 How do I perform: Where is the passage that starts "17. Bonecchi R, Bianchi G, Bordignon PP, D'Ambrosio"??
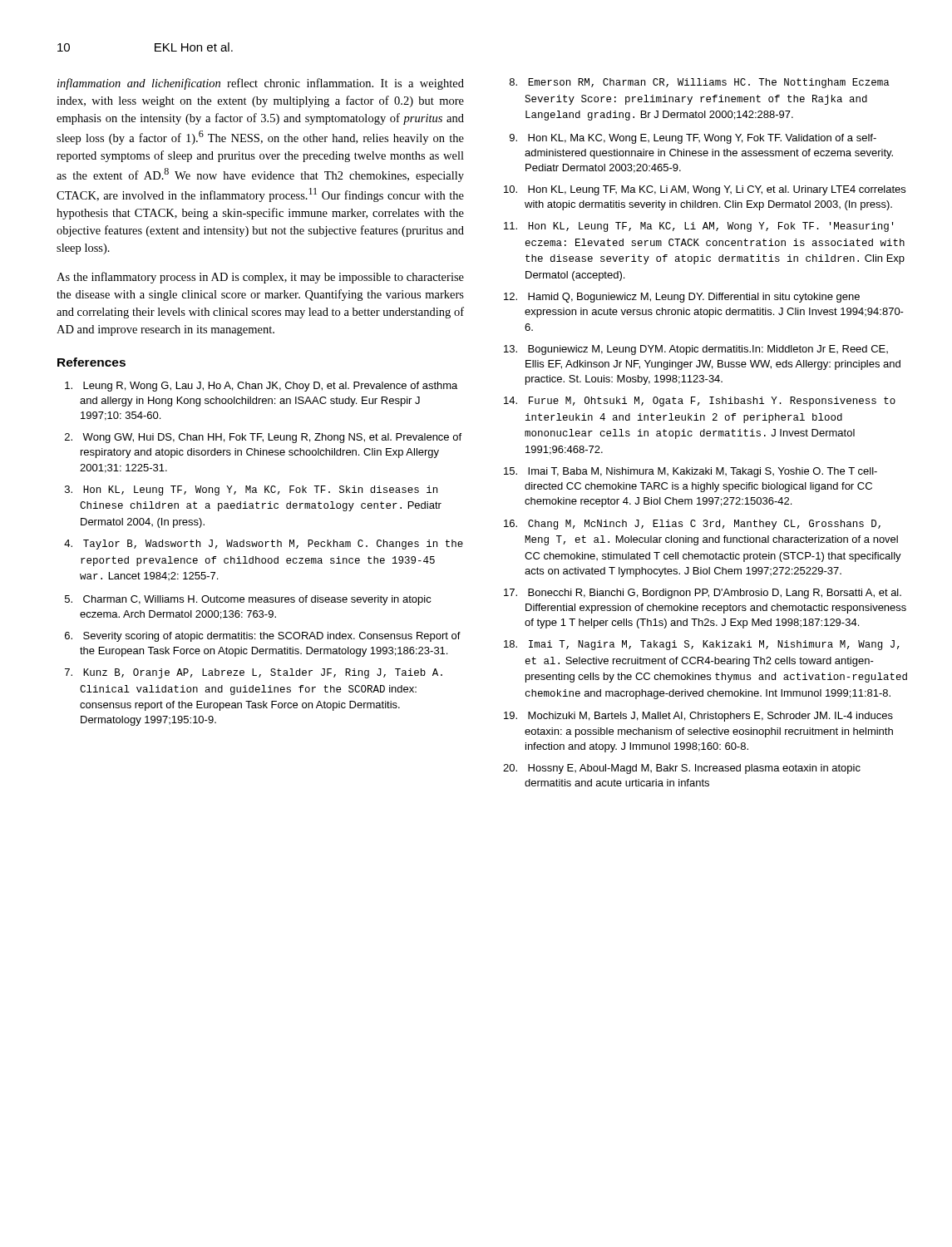pyautogui.click(x=704, y=607)
